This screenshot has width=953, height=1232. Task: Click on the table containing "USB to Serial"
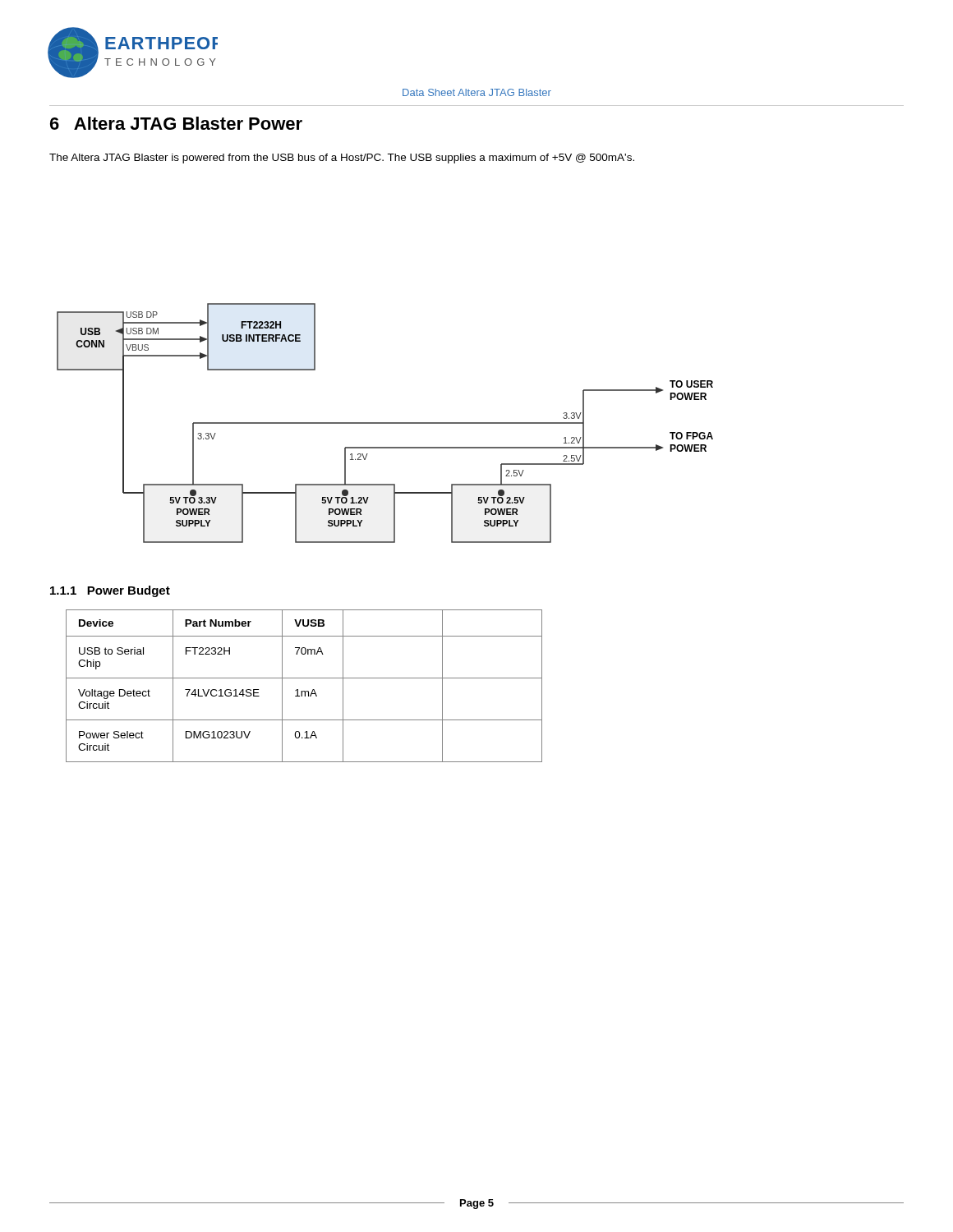click(485, 686)
